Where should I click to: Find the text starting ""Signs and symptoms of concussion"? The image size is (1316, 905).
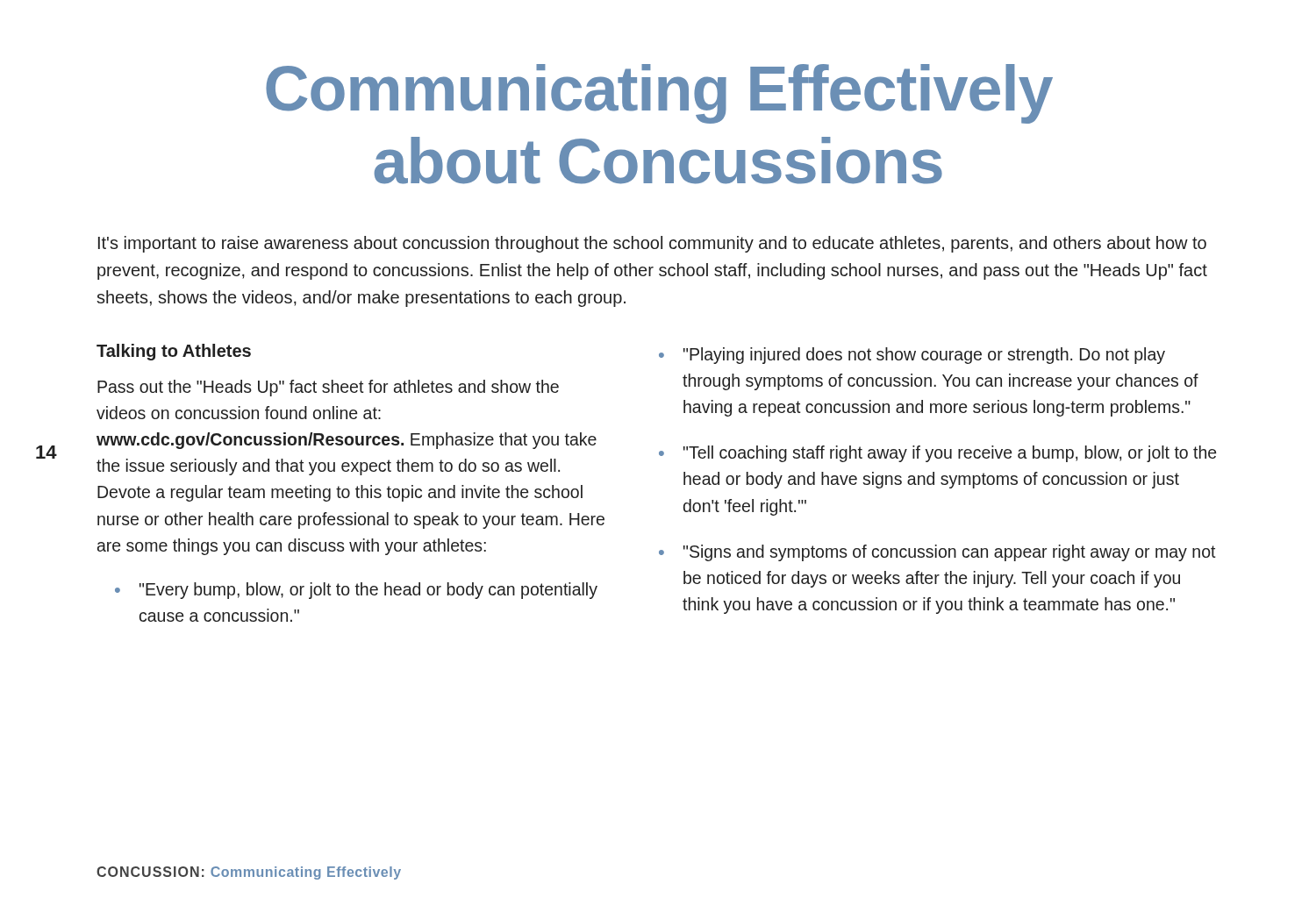(949, 578)
